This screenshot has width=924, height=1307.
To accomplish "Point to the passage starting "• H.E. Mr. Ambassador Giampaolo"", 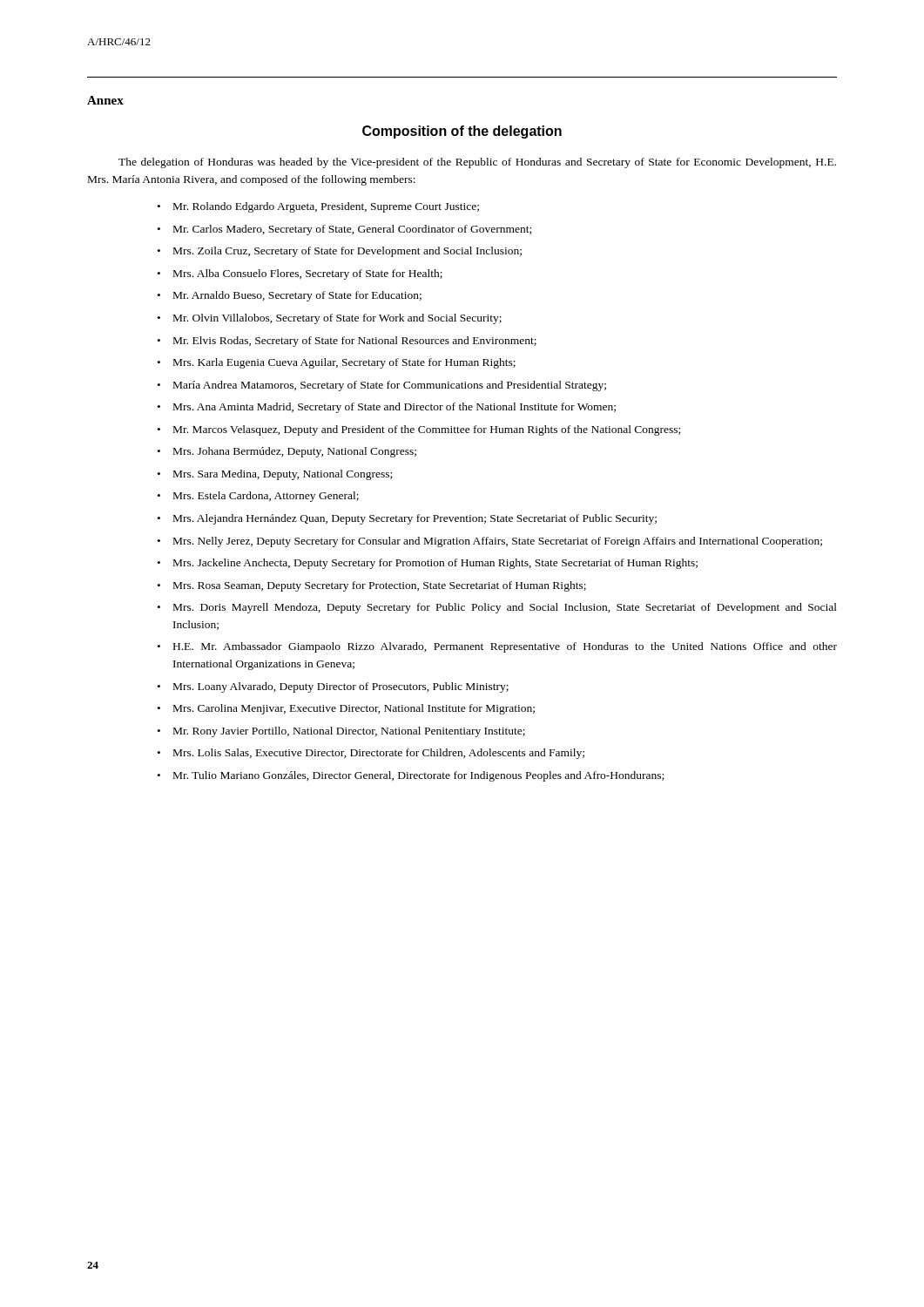I will click(x=497, y=655).
